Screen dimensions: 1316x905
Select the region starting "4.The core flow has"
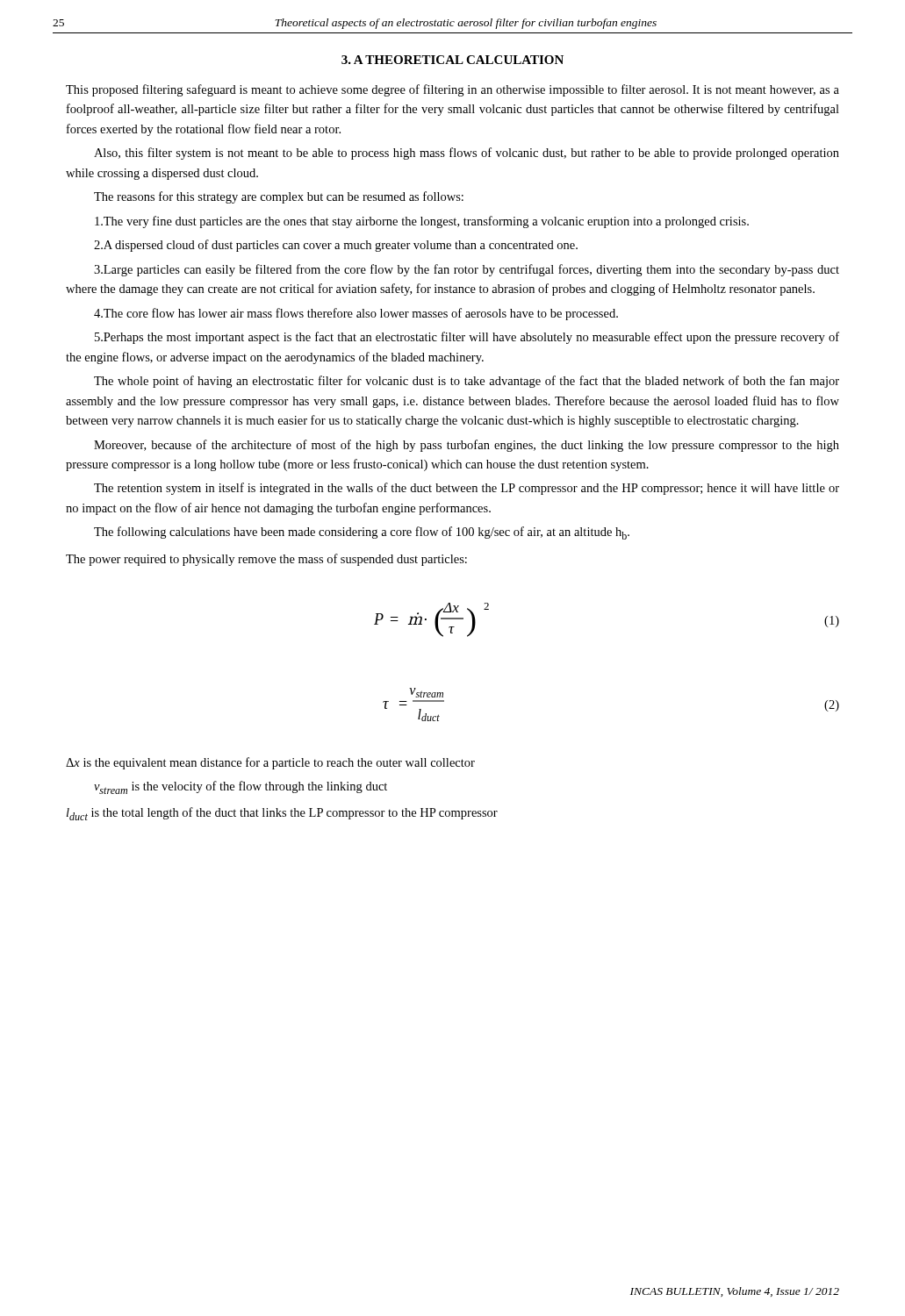coord(356,313)
